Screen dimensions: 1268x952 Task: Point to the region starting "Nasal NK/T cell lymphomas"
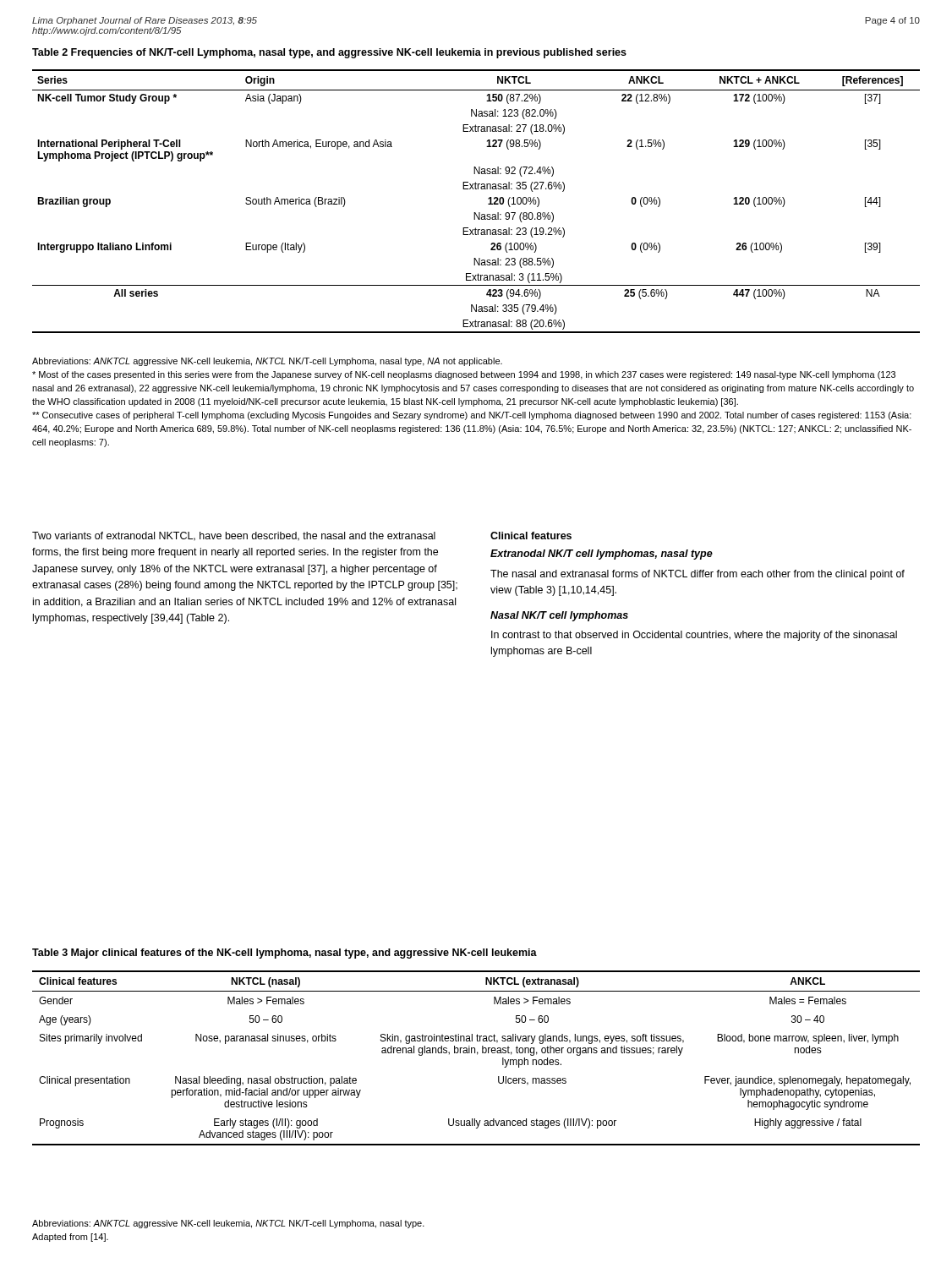(559, 615)
